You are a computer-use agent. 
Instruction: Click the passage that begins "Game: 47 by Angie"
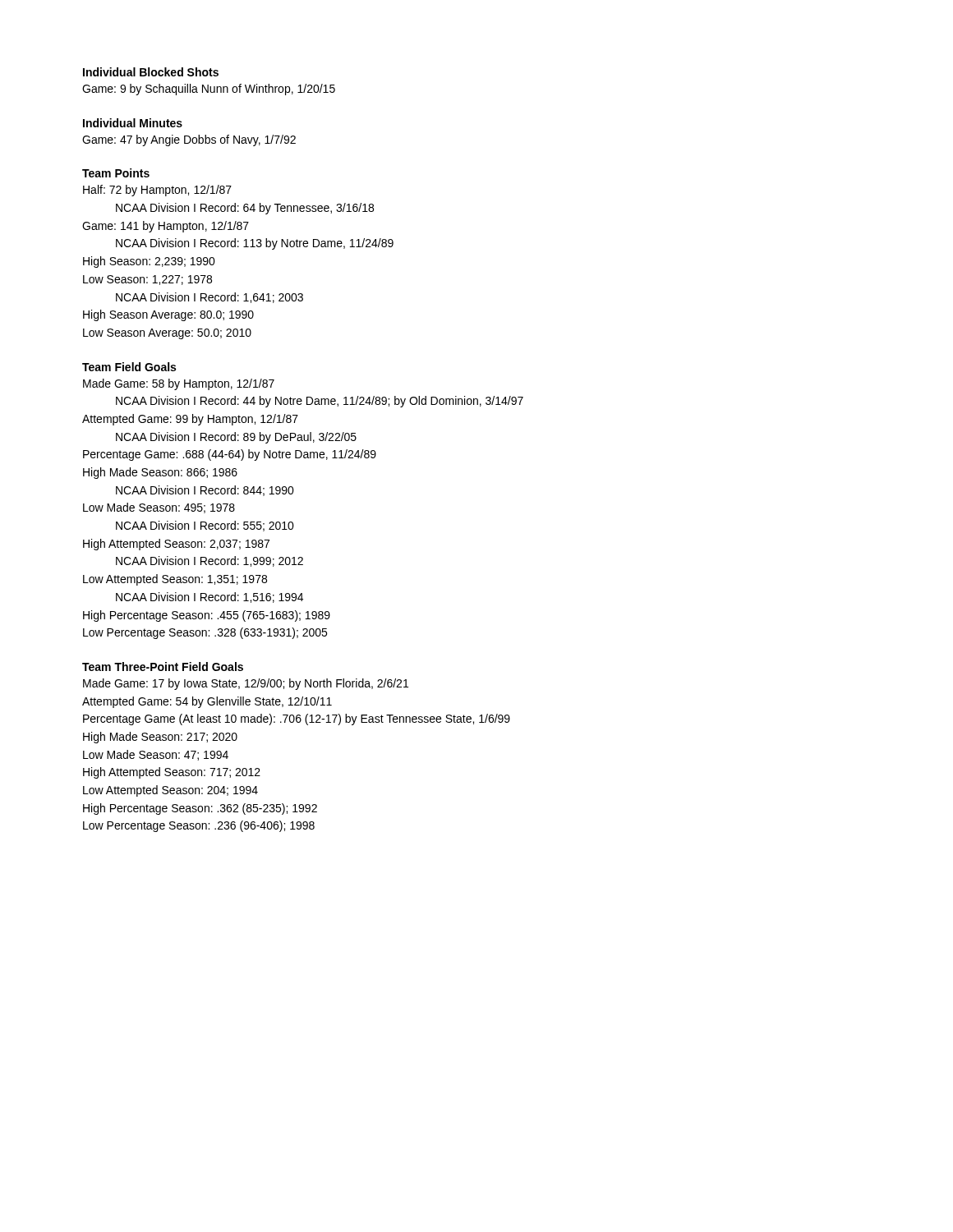[189, 139]
